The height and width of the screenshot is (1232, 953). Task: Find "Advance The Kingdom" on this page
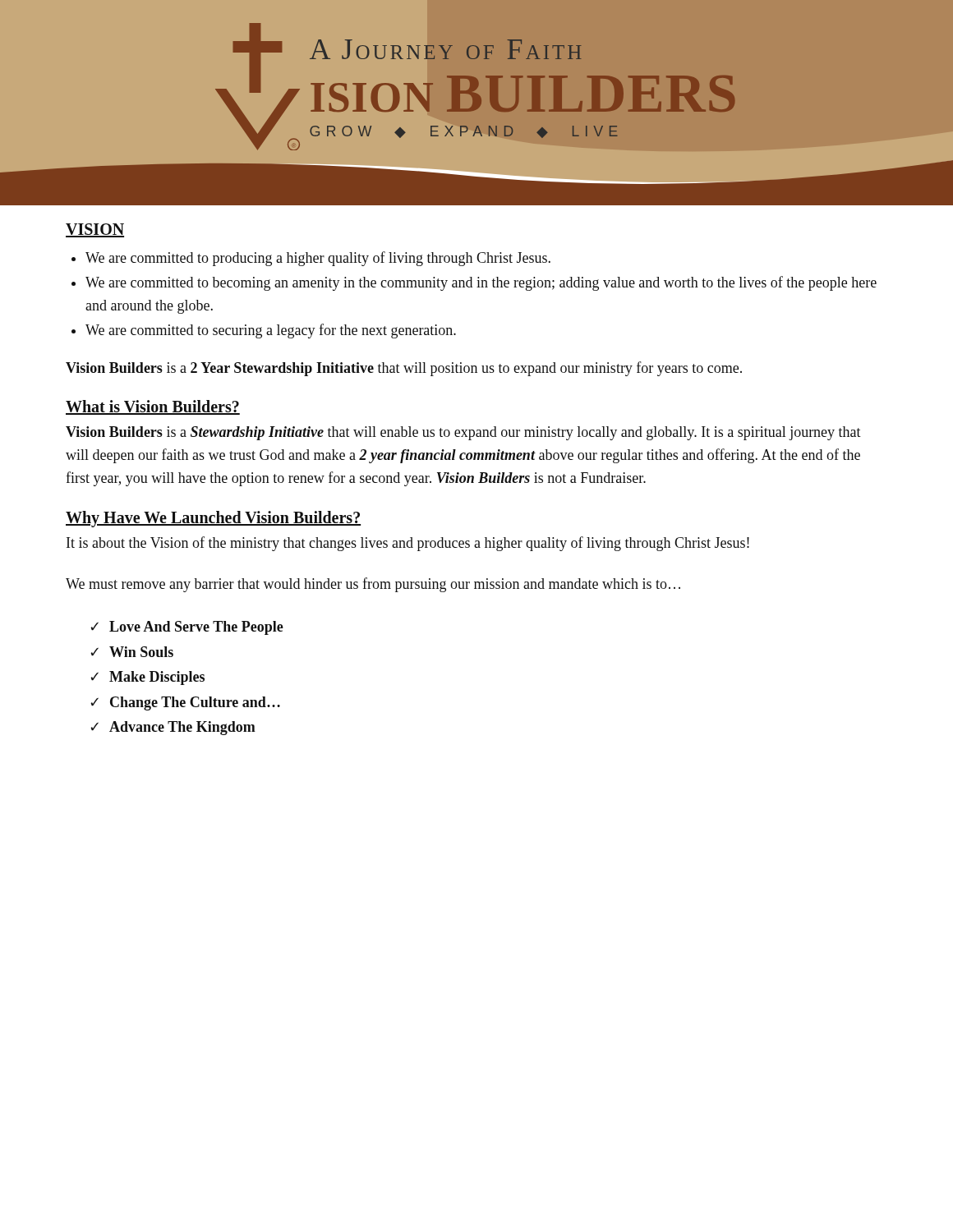(x=182, y=727)
